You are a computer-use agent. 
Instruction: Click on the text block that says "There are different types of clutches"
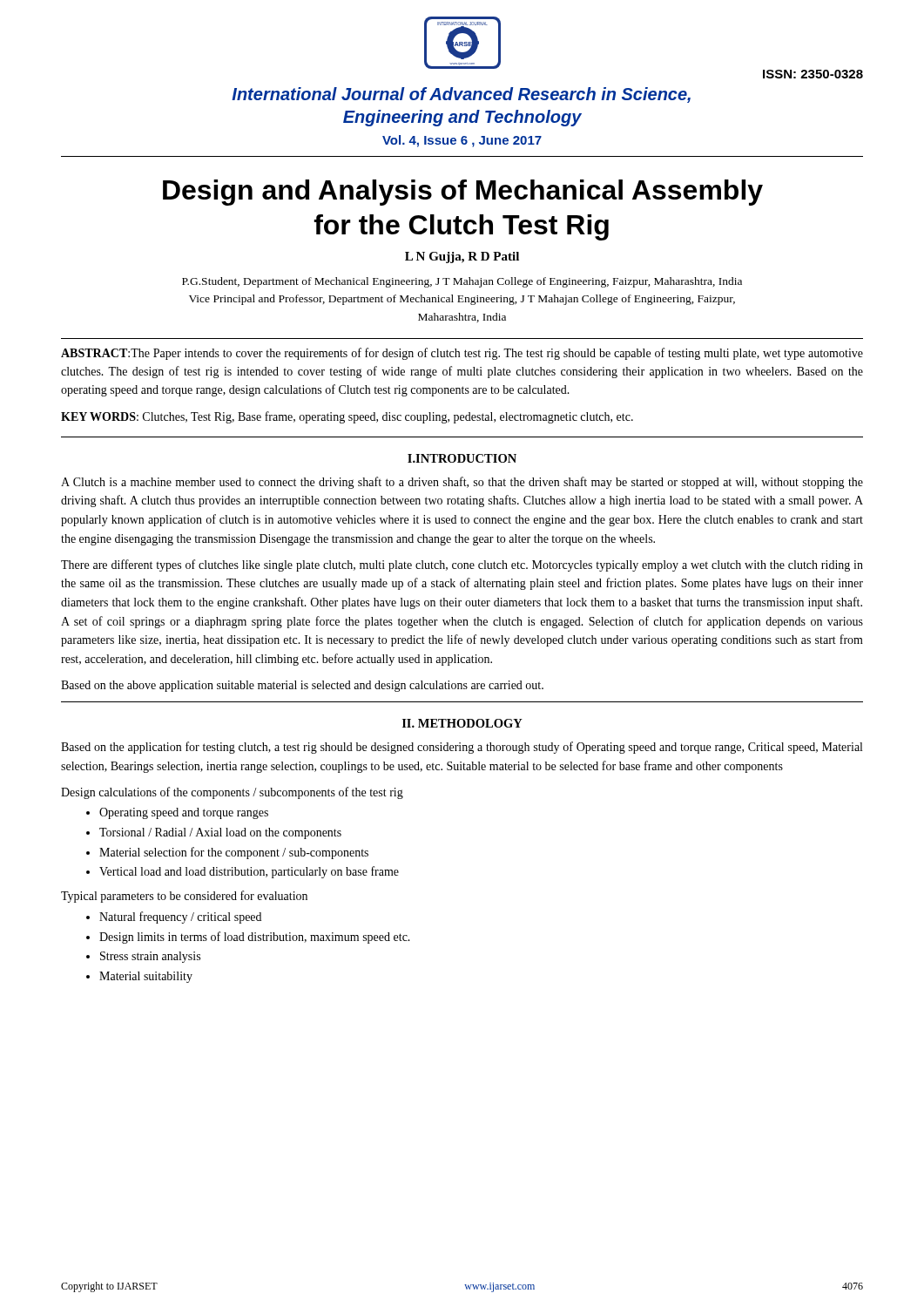click(462, 612)
